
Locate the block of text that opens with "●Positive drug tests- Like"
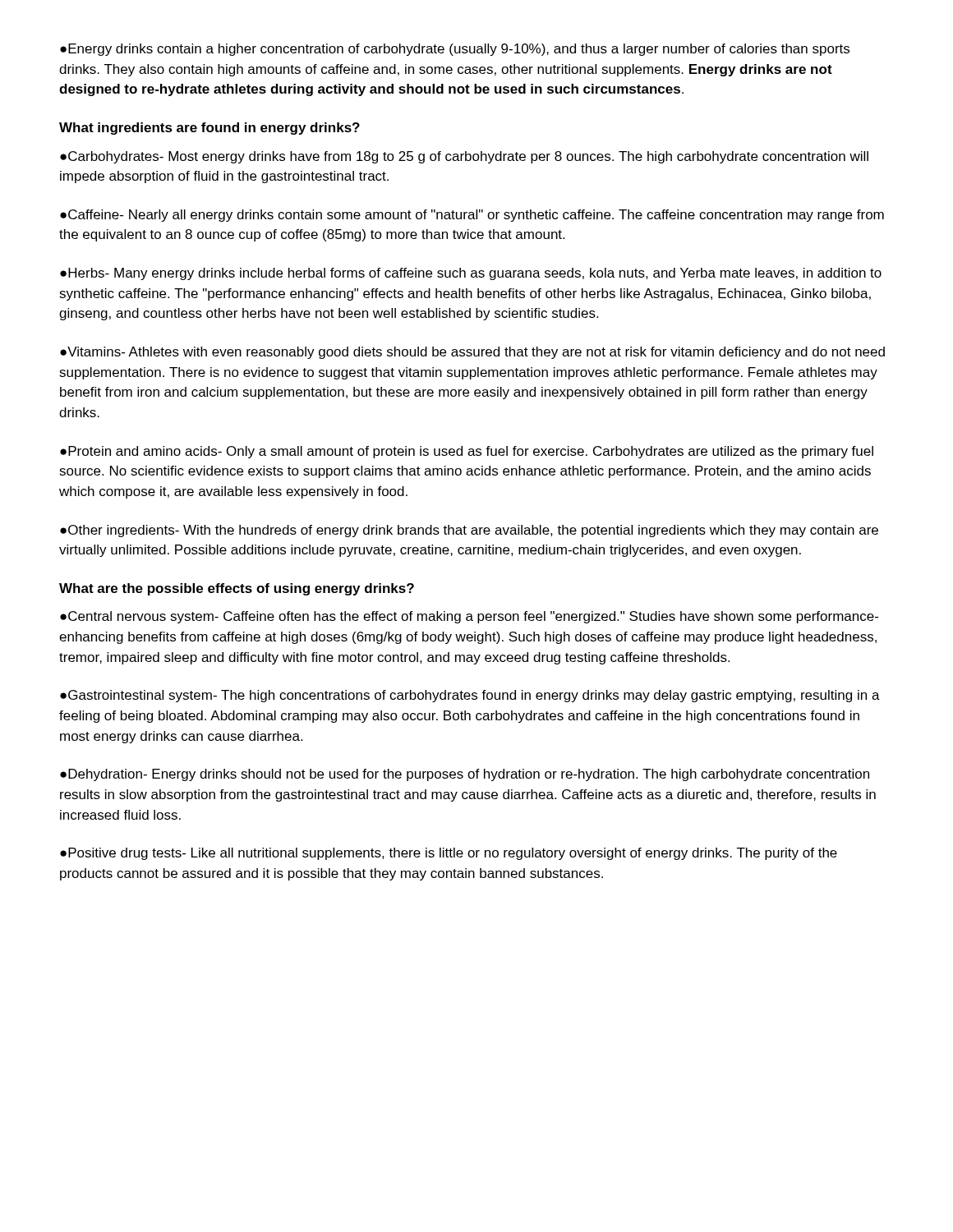pyautogui.click(x=448, y=863)
